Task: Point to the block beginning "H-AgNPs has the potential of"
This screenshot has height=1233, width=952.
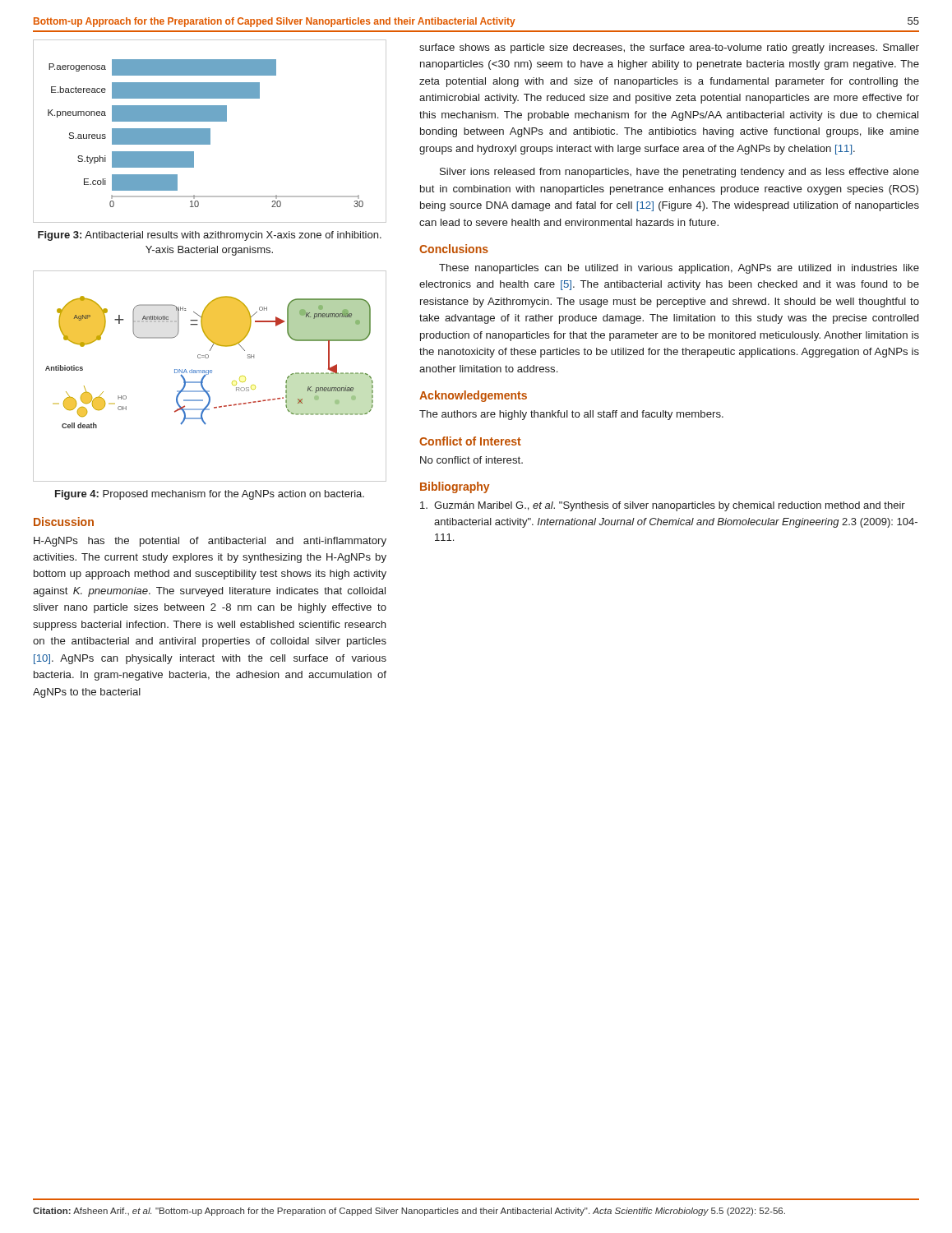Action: [x=210, y=616]
